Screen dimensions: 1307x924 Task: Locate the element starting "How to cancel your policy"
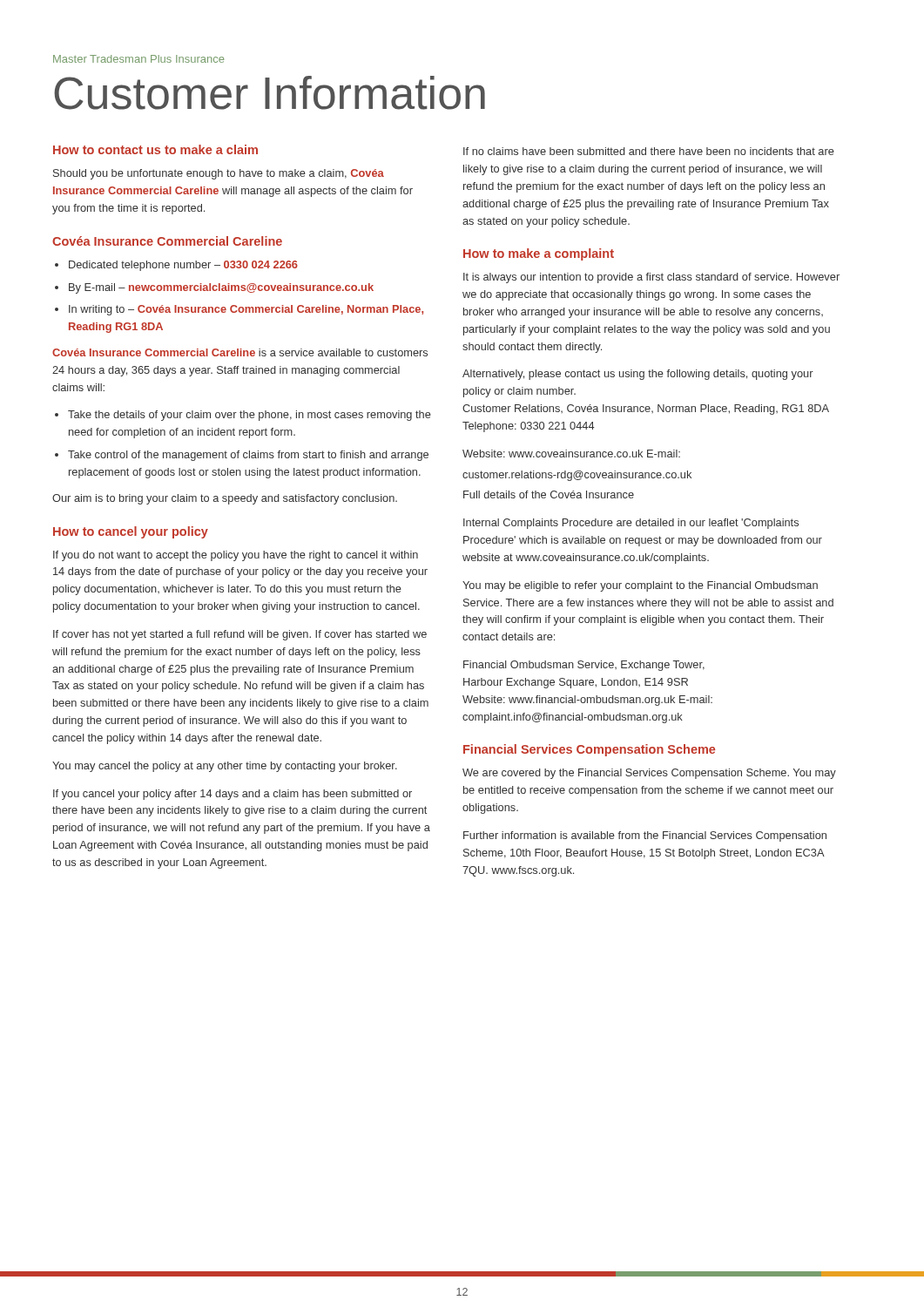click(131, 532)
